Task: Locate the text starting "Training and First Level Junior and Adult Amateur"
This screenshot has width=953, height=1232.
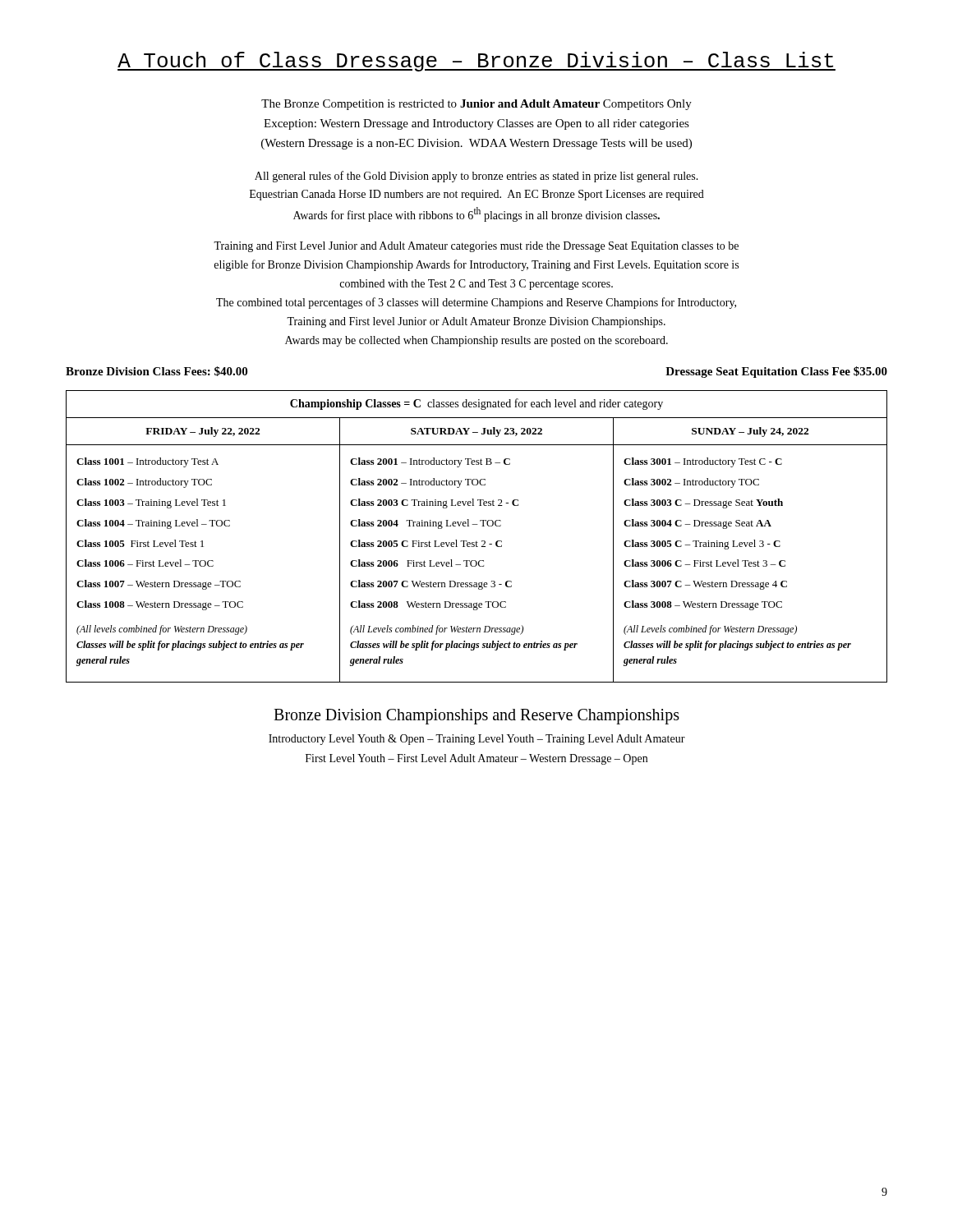Action: click(476, 293)
